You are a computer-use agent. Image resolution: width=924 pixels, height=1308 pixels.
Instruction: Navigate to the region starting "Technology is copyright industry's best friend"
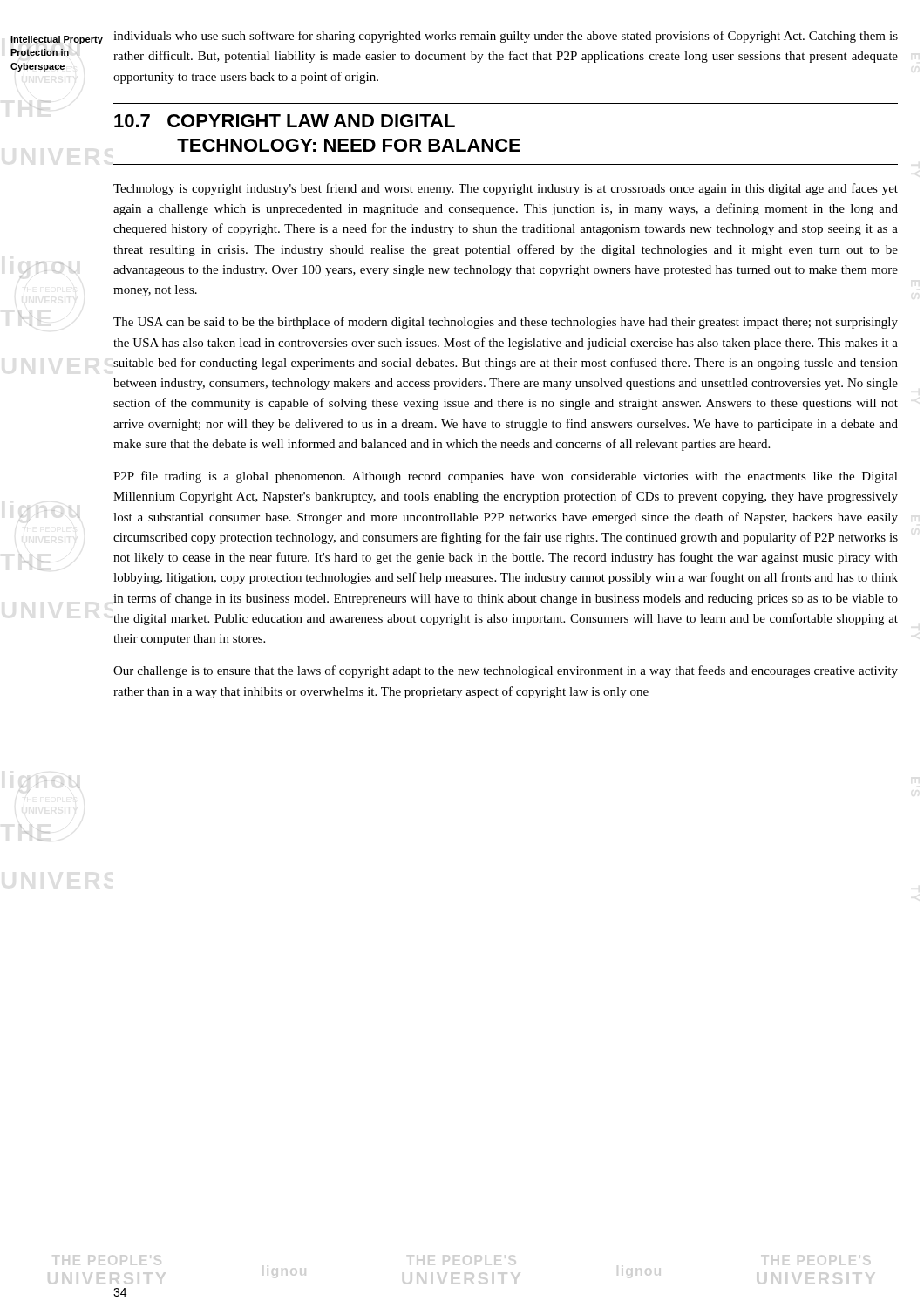(506, 239)
